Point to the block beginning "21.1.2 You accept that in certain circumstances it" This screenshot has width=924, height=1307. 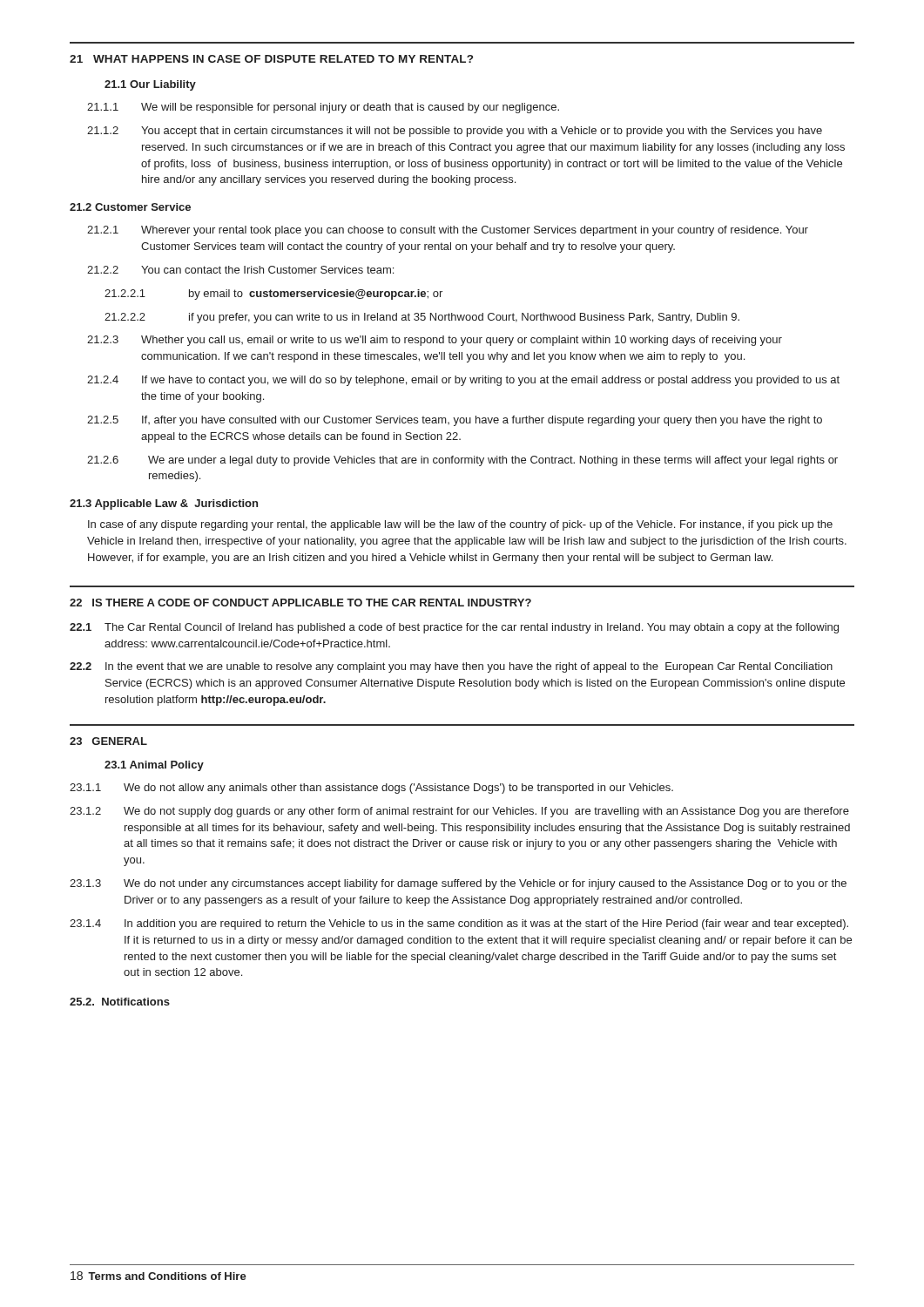[471, 156]
